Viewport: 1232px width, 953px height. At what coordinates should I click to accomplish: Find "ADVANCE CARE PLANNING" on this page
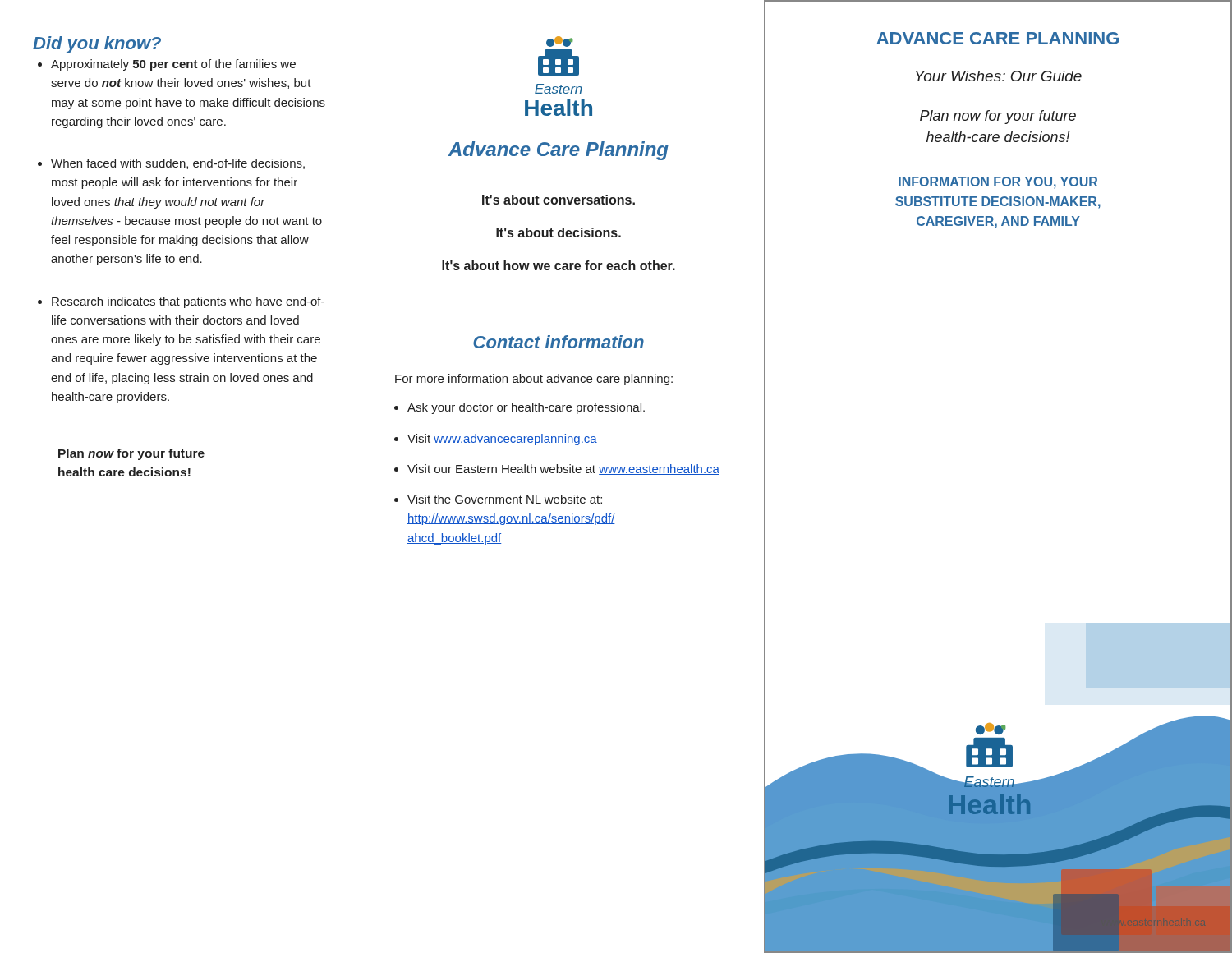(x=998, y=39)
